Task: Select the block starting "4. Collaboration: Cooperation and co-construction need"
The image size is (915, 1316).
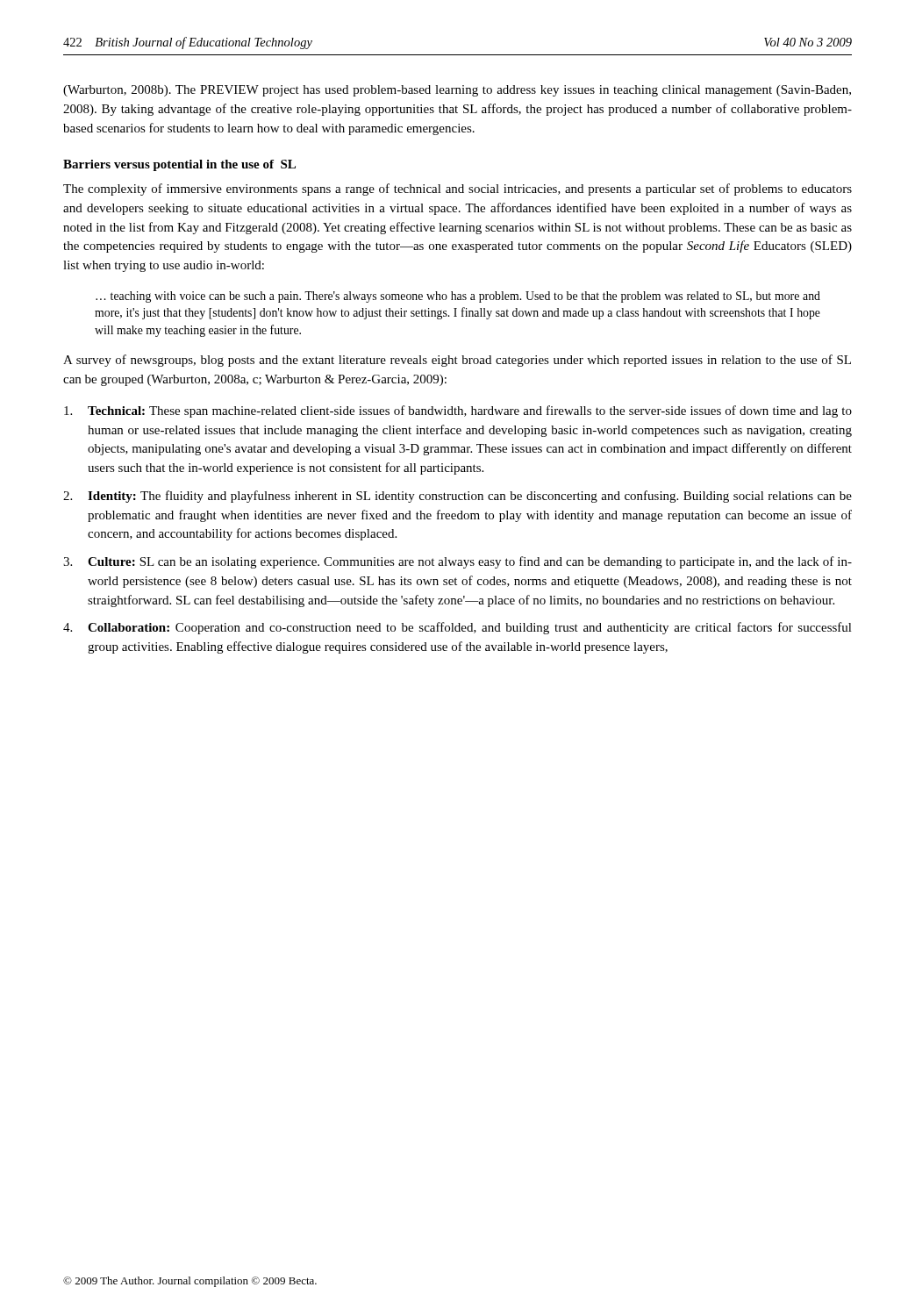Action: (x=458, y=638)
